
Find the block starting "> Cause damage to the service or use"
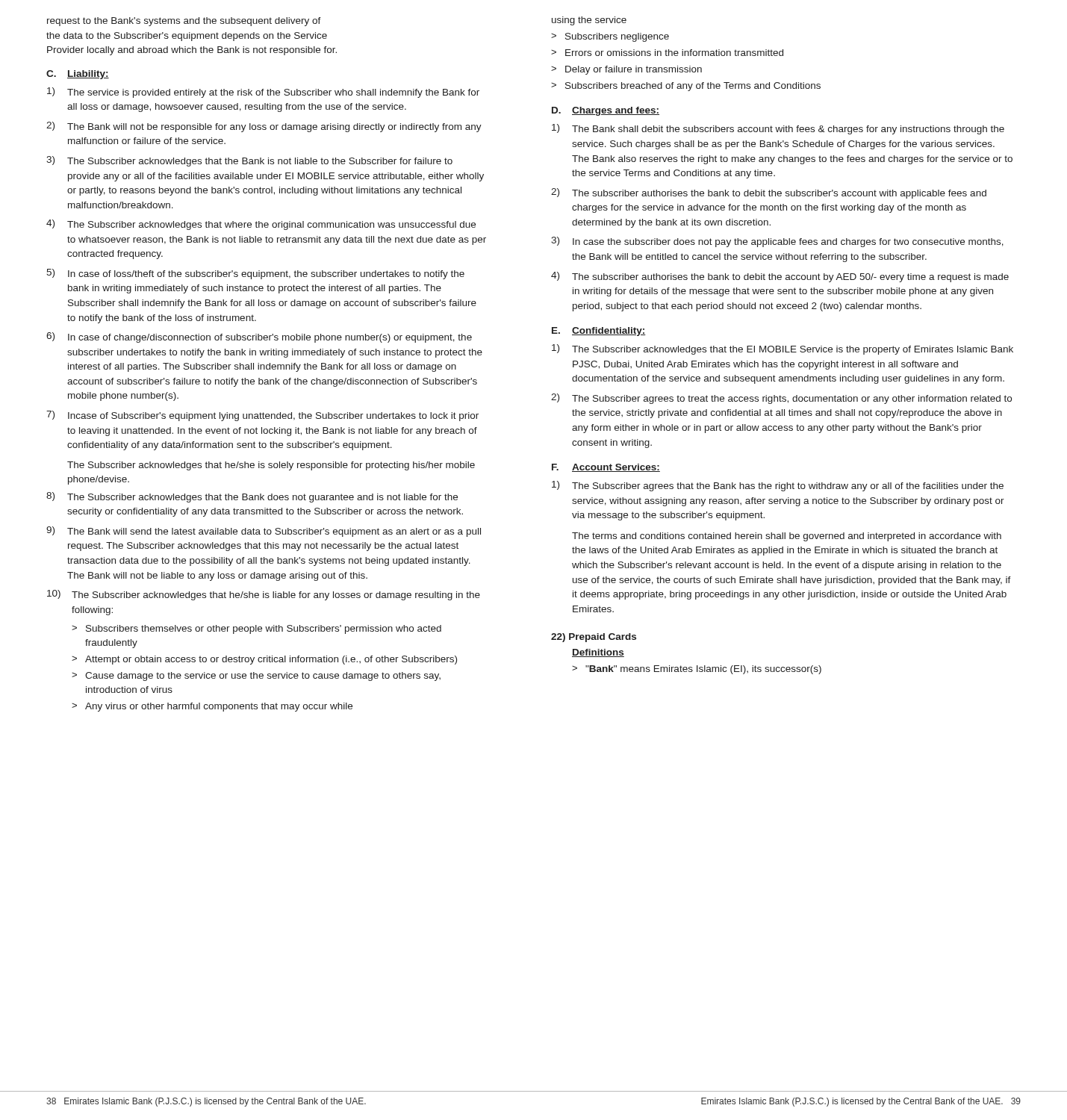click(x=279, y=683)
